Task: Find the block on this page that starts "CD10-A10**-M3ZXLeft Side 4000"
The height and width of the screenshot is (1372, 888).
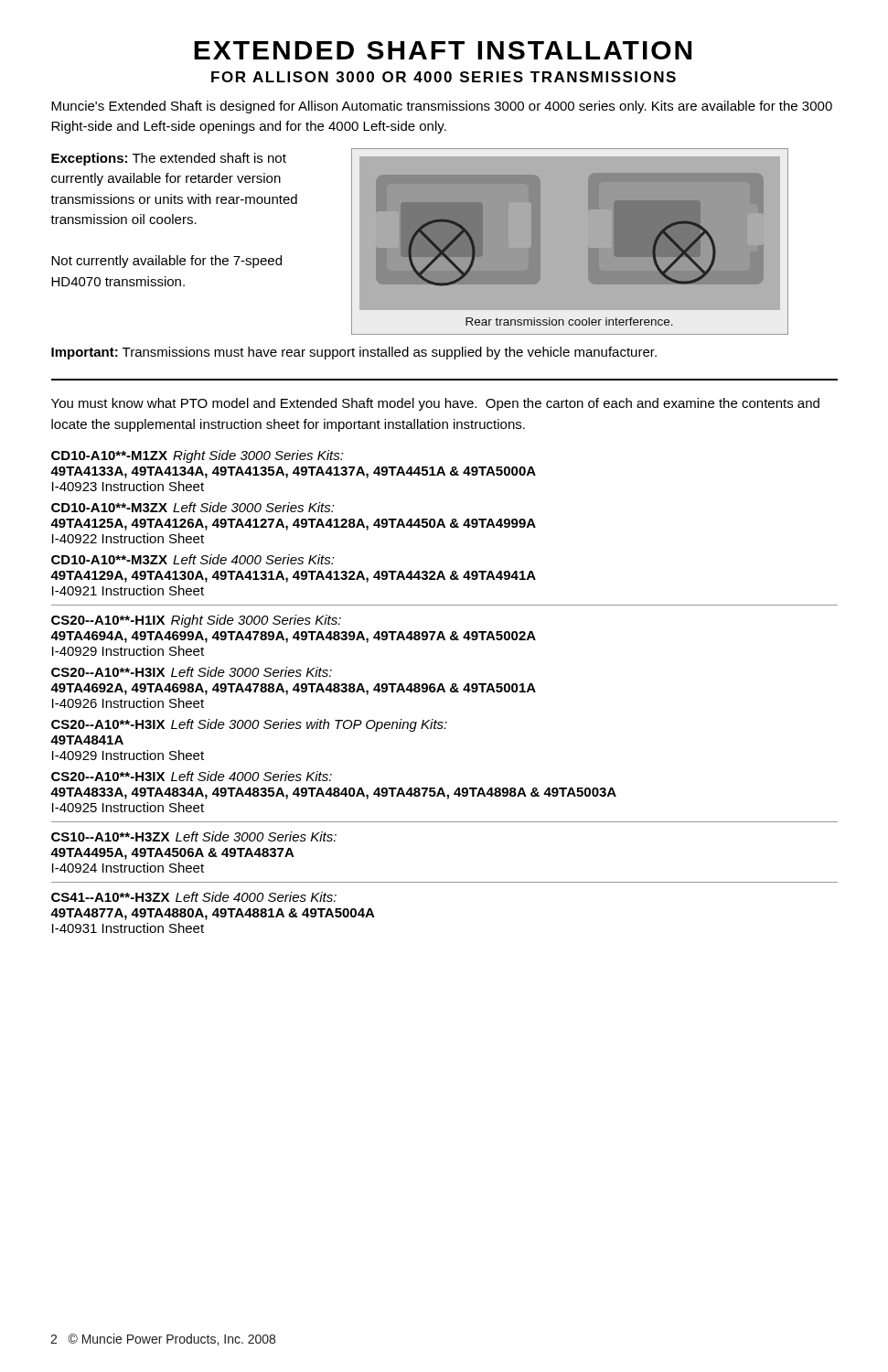Action: point(444,575)
